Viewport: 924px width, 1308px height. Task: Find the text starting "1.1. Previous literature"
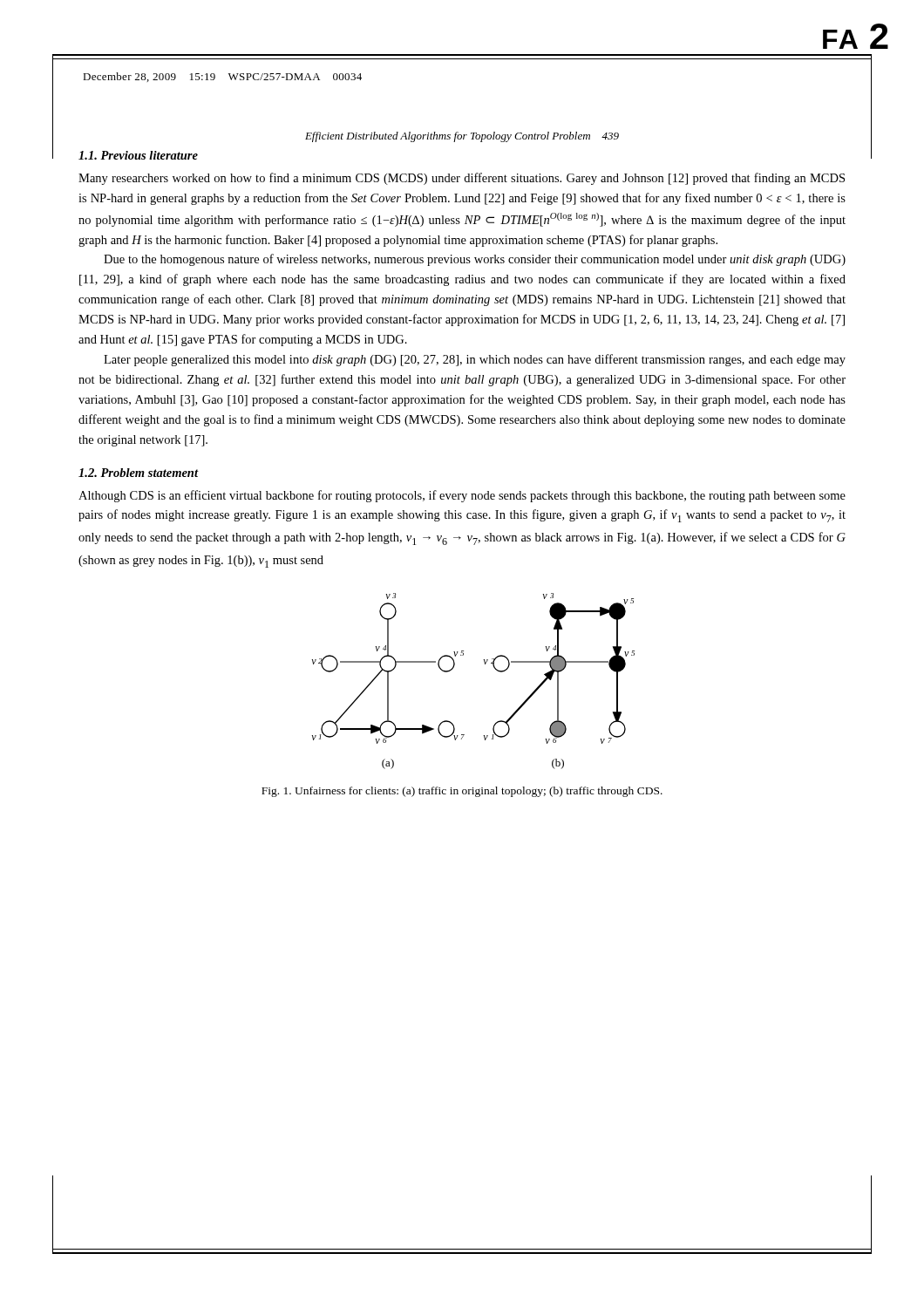[138, 155]
